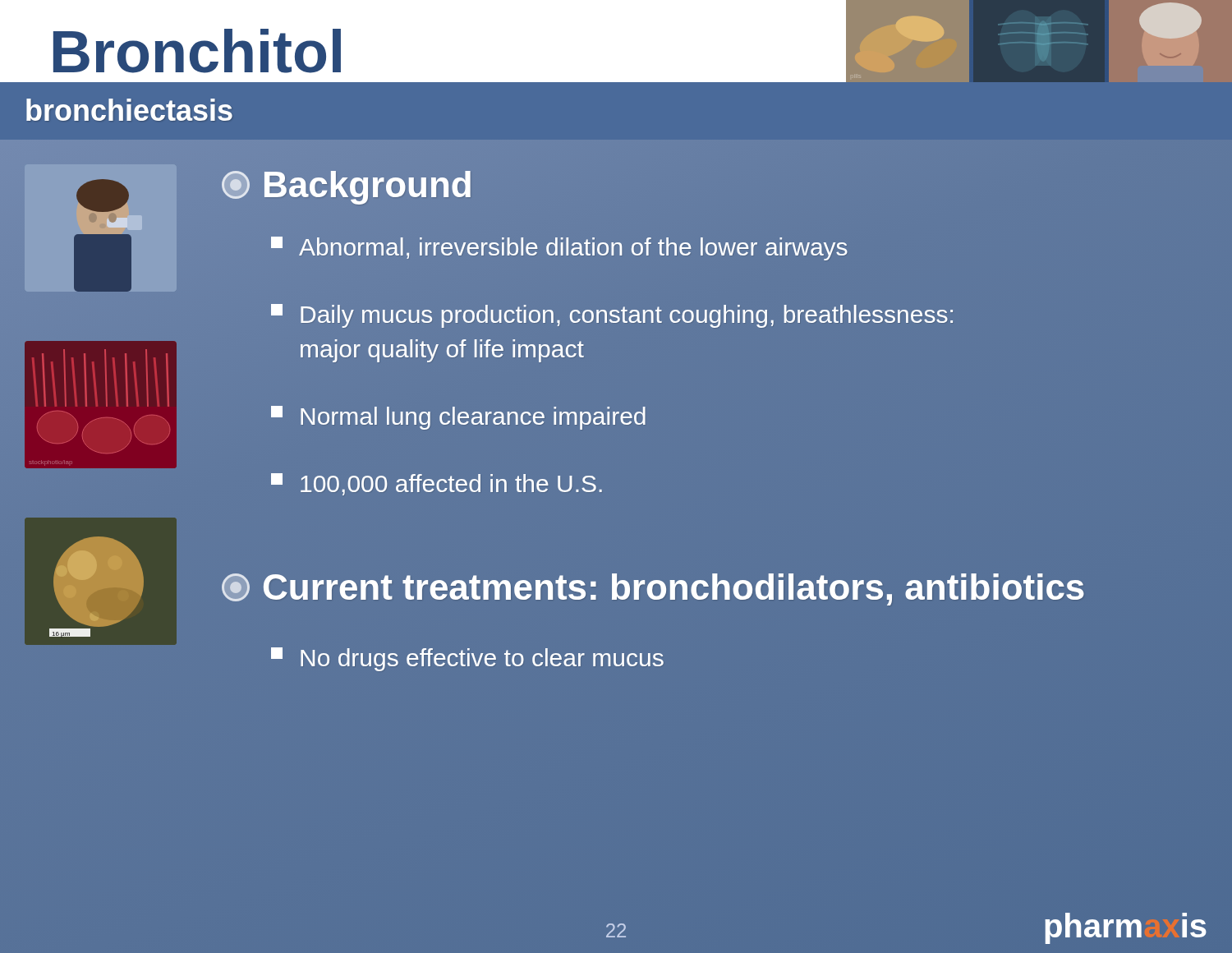Locate the block of text that opens with "No drugs effective to"
The image size is (1232, 953).
[x=468, y=658]
